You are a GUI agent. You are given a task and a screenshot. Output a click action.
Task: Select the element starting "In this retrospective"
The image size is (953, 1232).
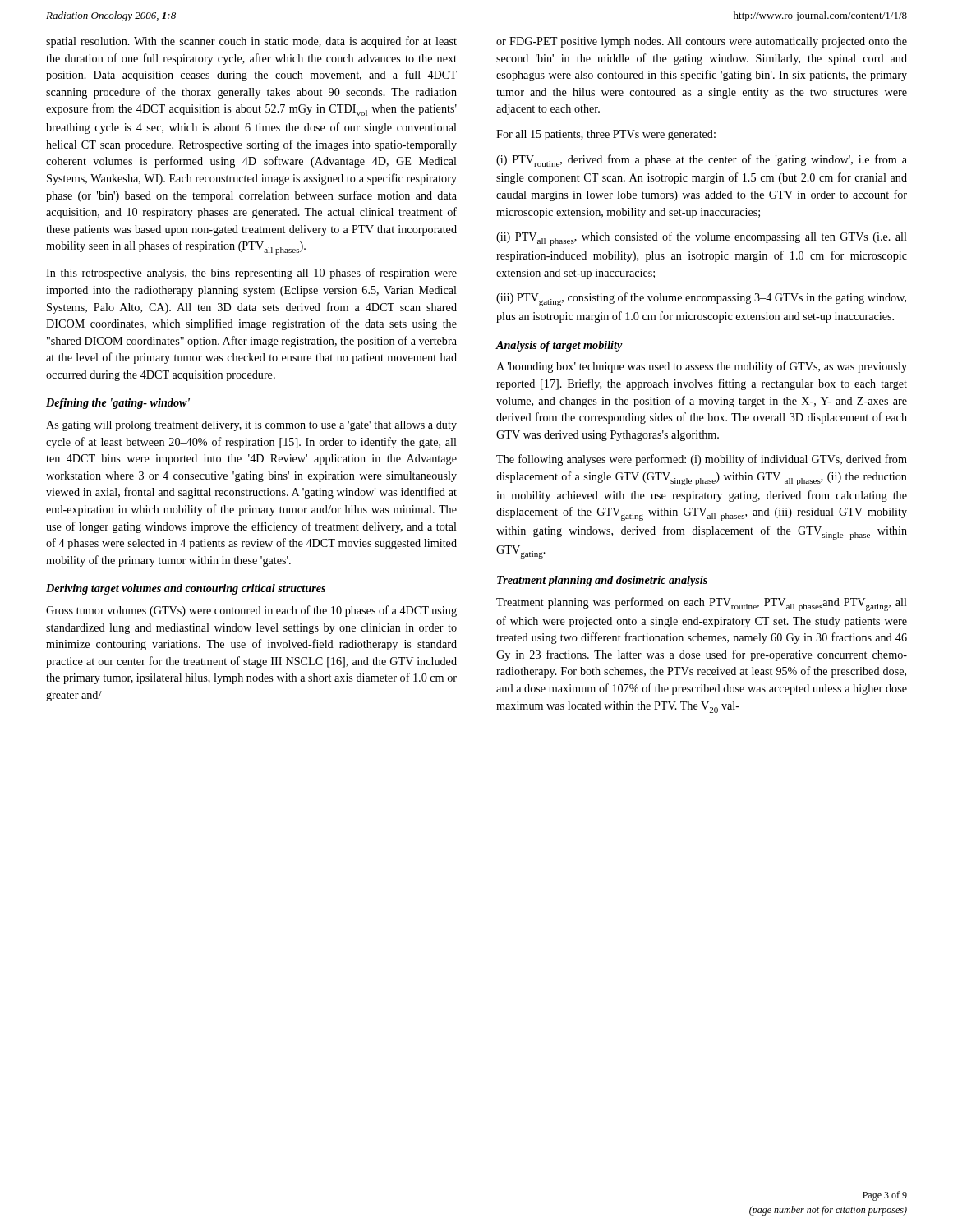click(x=251, y=324)
